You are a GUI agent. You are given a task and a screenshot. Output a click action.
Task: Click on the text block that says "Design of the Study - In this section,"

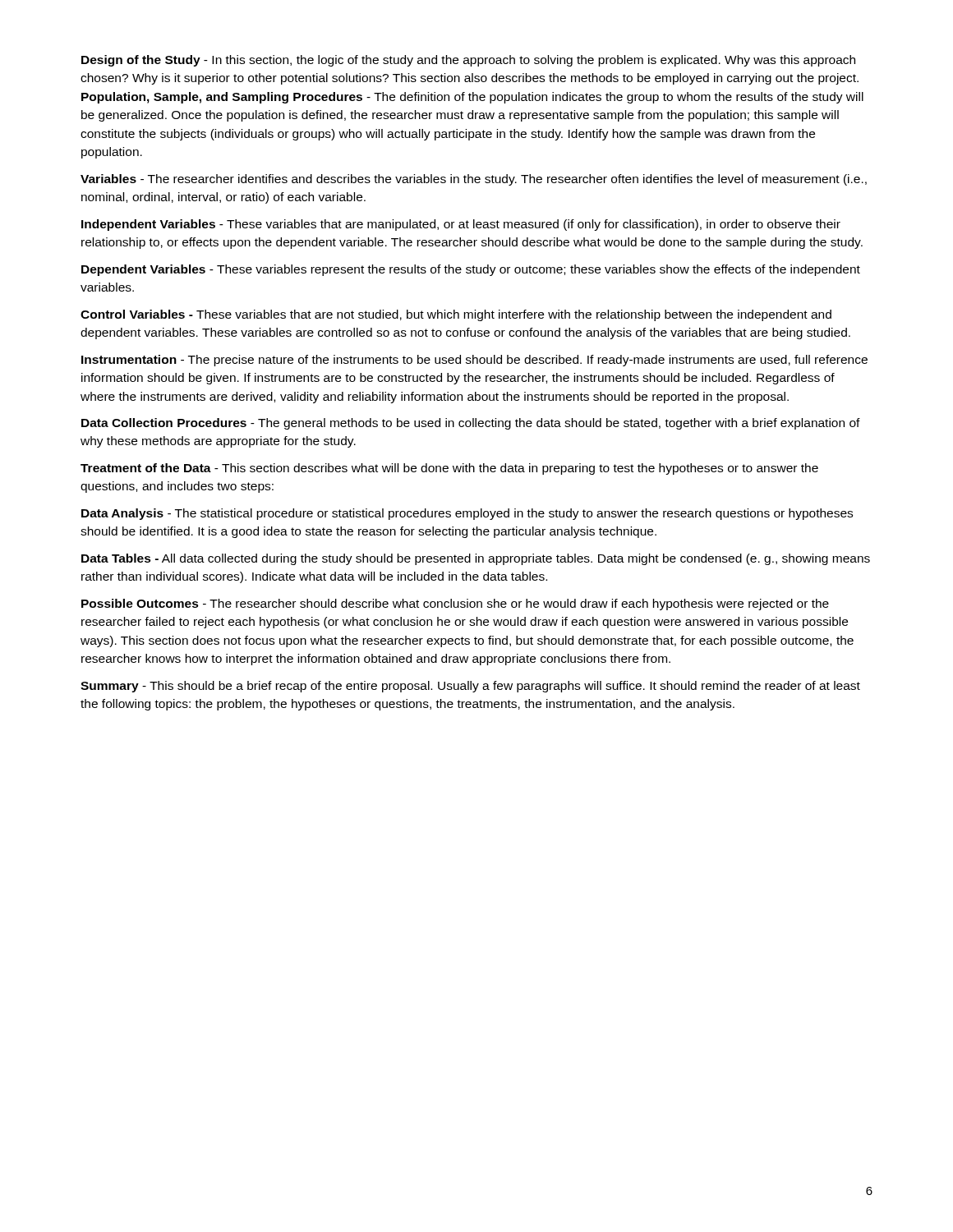point(476,106)
